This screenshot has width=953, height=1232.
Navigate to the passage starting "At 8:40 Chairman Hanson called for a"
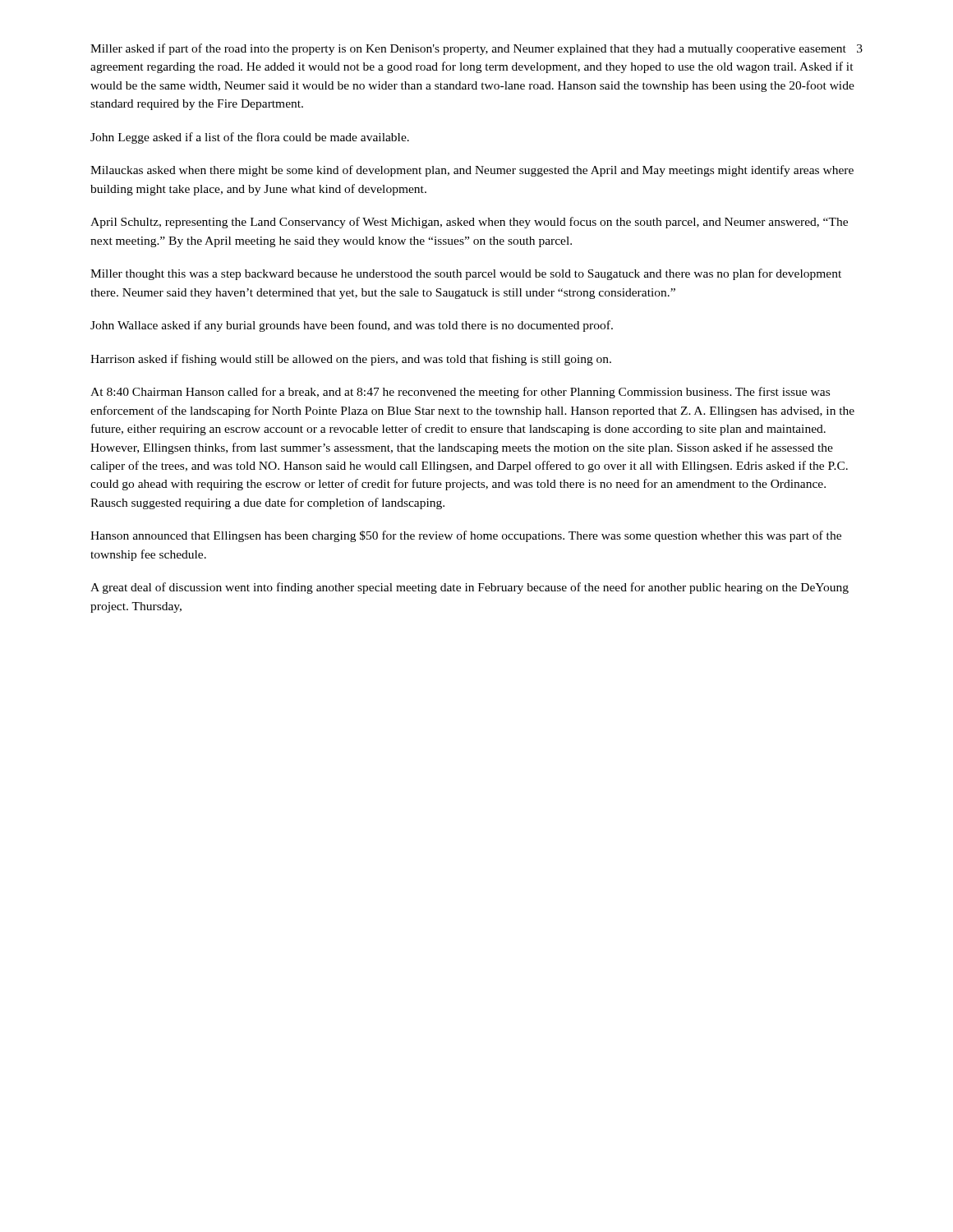pyautogui.click(x=472, y=447)
